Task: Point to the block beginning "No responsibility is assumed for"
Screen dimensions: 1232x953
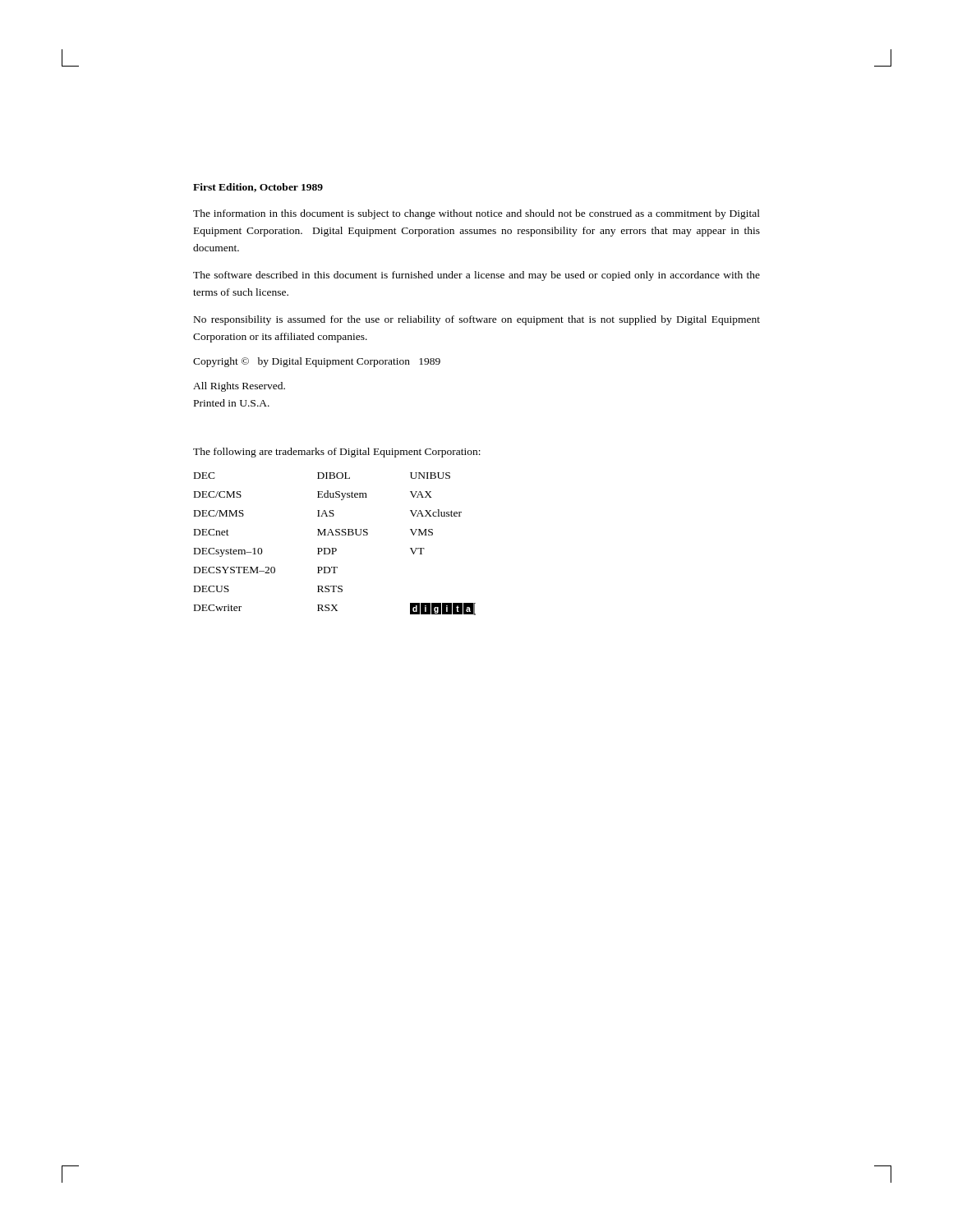Action: pos(476,327)
